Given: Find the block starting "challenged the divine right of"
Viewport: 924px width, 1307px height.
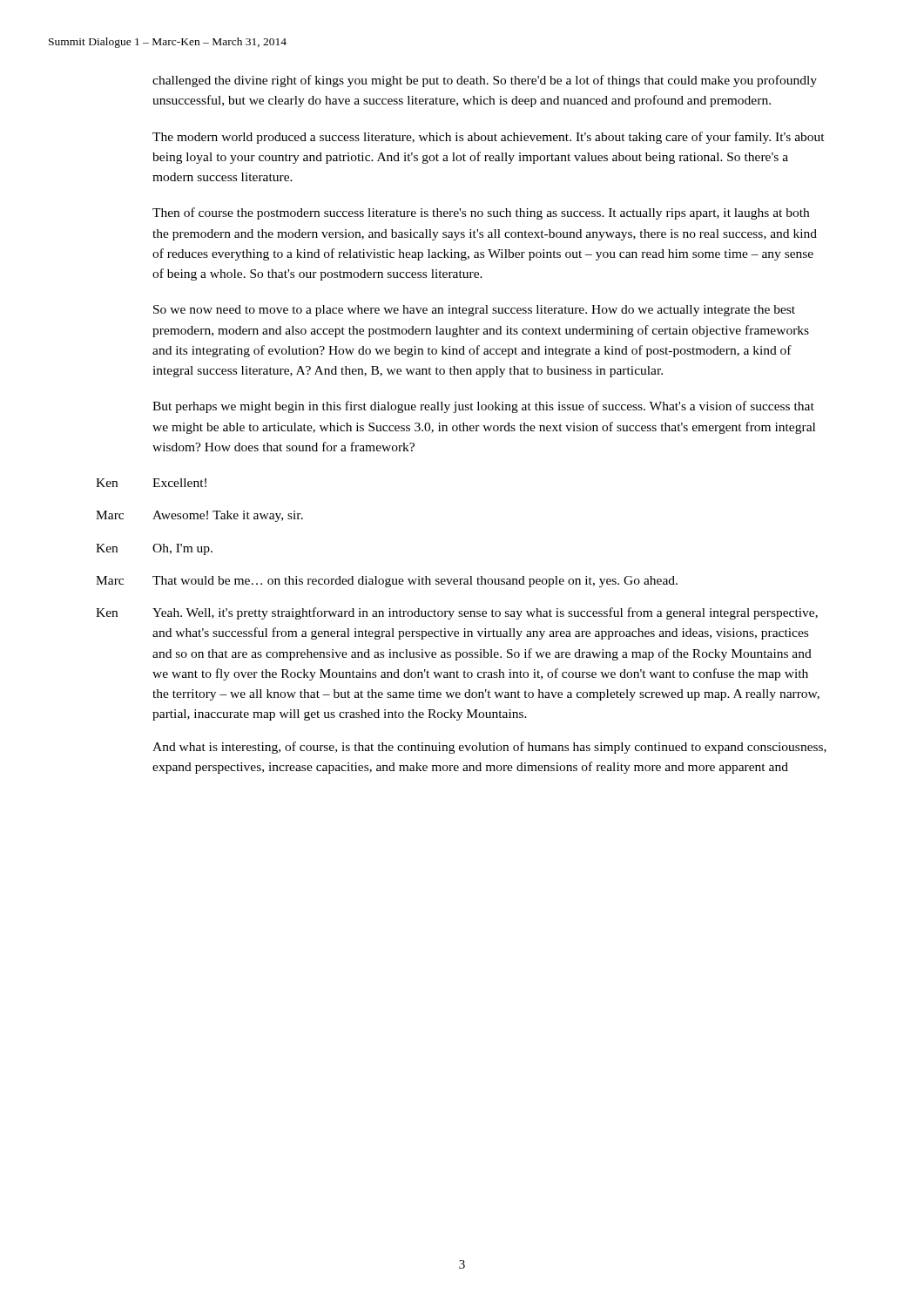Looking at the screenshot, I should (485, 90).
